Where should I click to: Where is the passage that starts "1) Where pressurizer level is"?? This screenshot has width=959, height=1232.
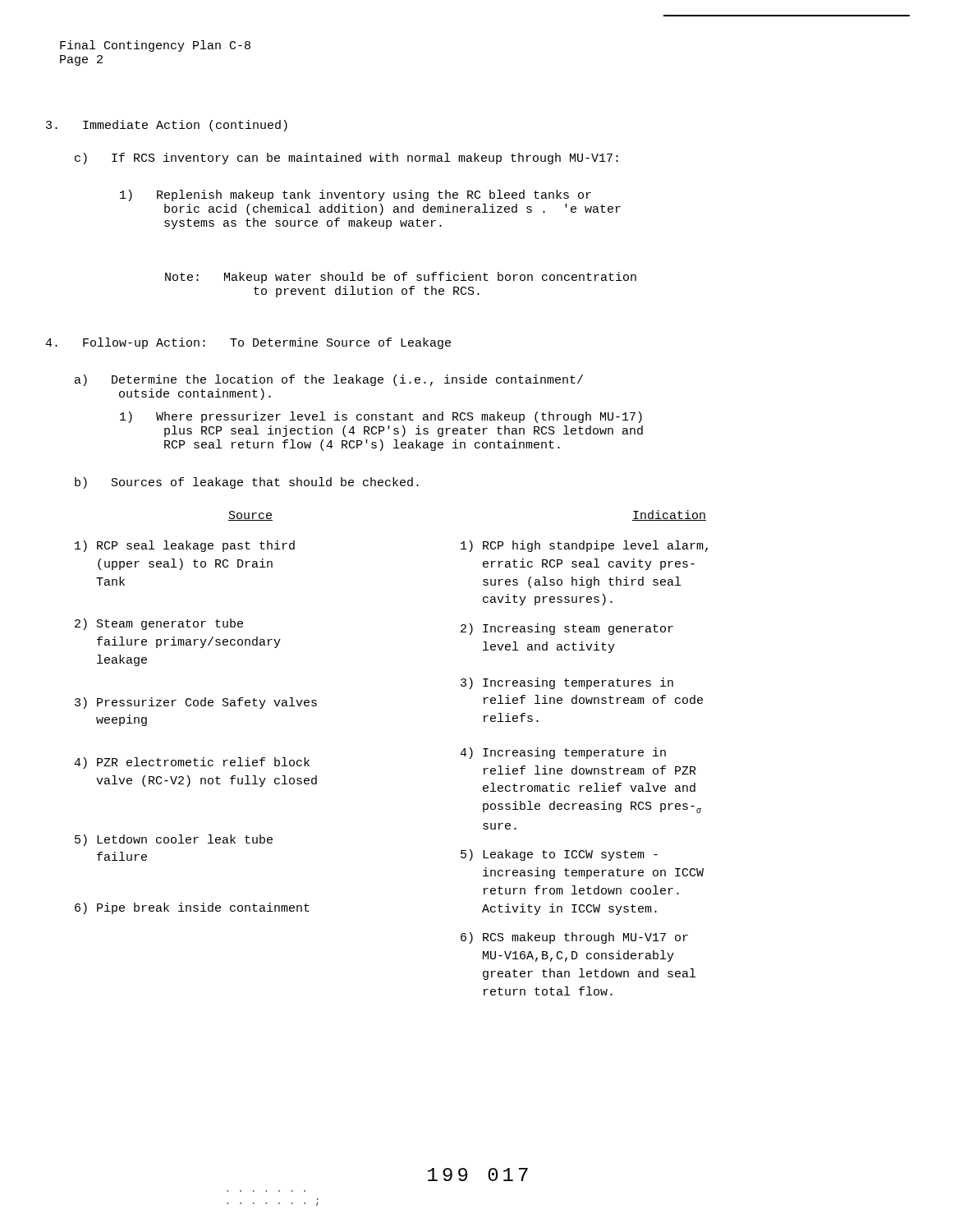click(x=381, y=432)
